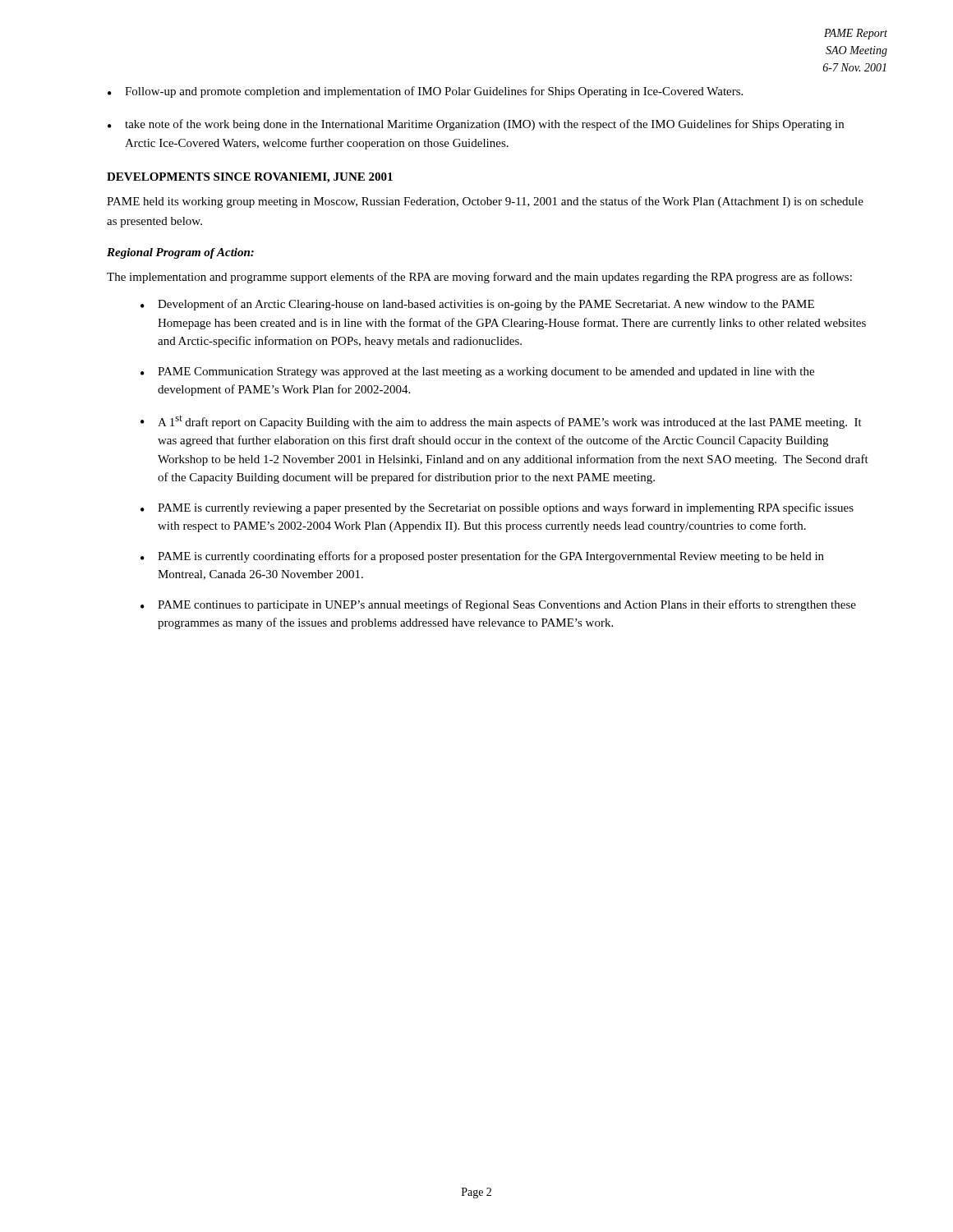Image resolution: width=953 pixels, height=1232 pixels.
Task: Click on the region starting "The implementation and programme support elements of"
Action: [480, 277]
